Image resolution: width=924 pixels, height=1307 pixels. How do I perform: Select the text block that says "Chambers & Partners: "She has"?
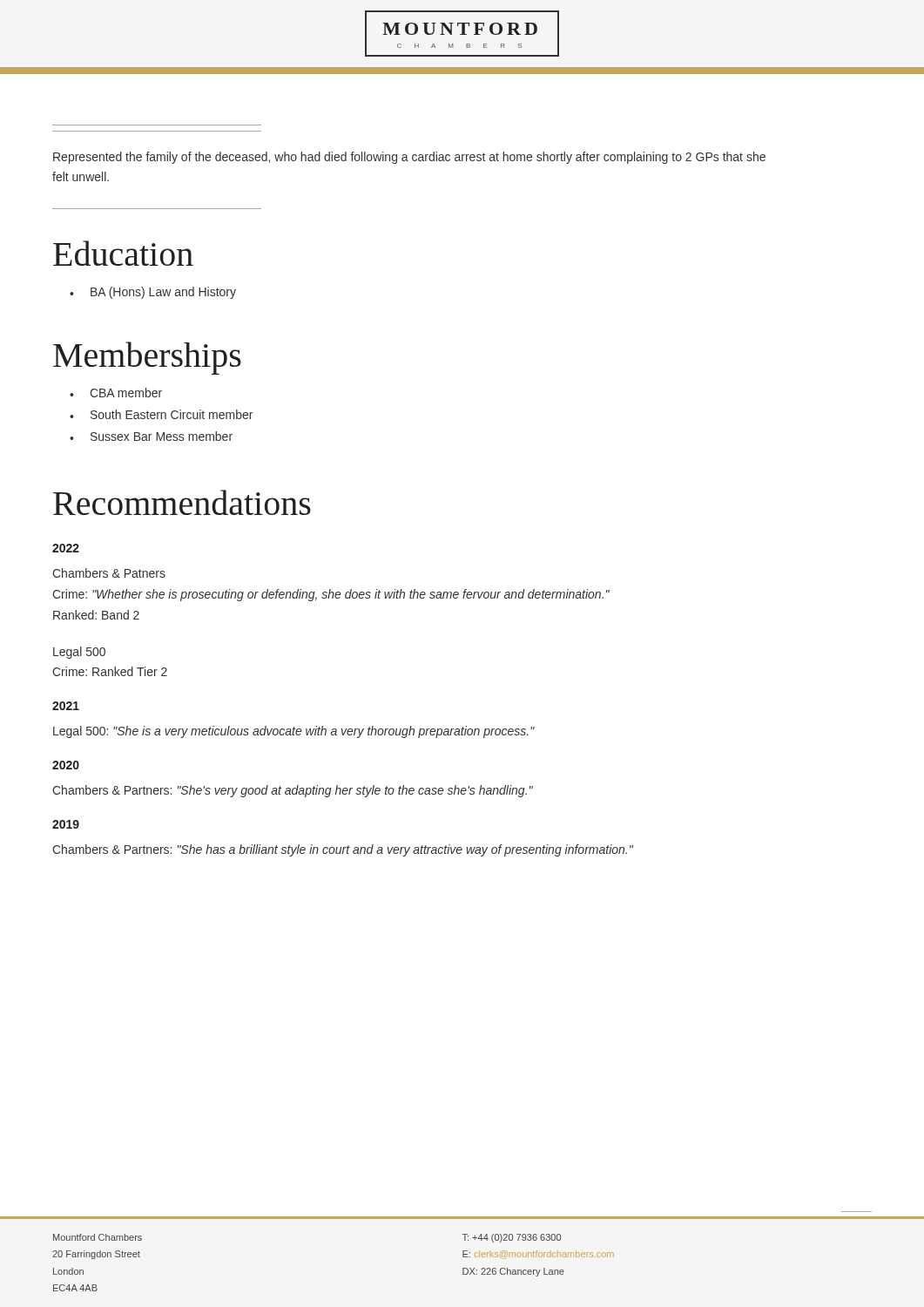coord(343,849)
